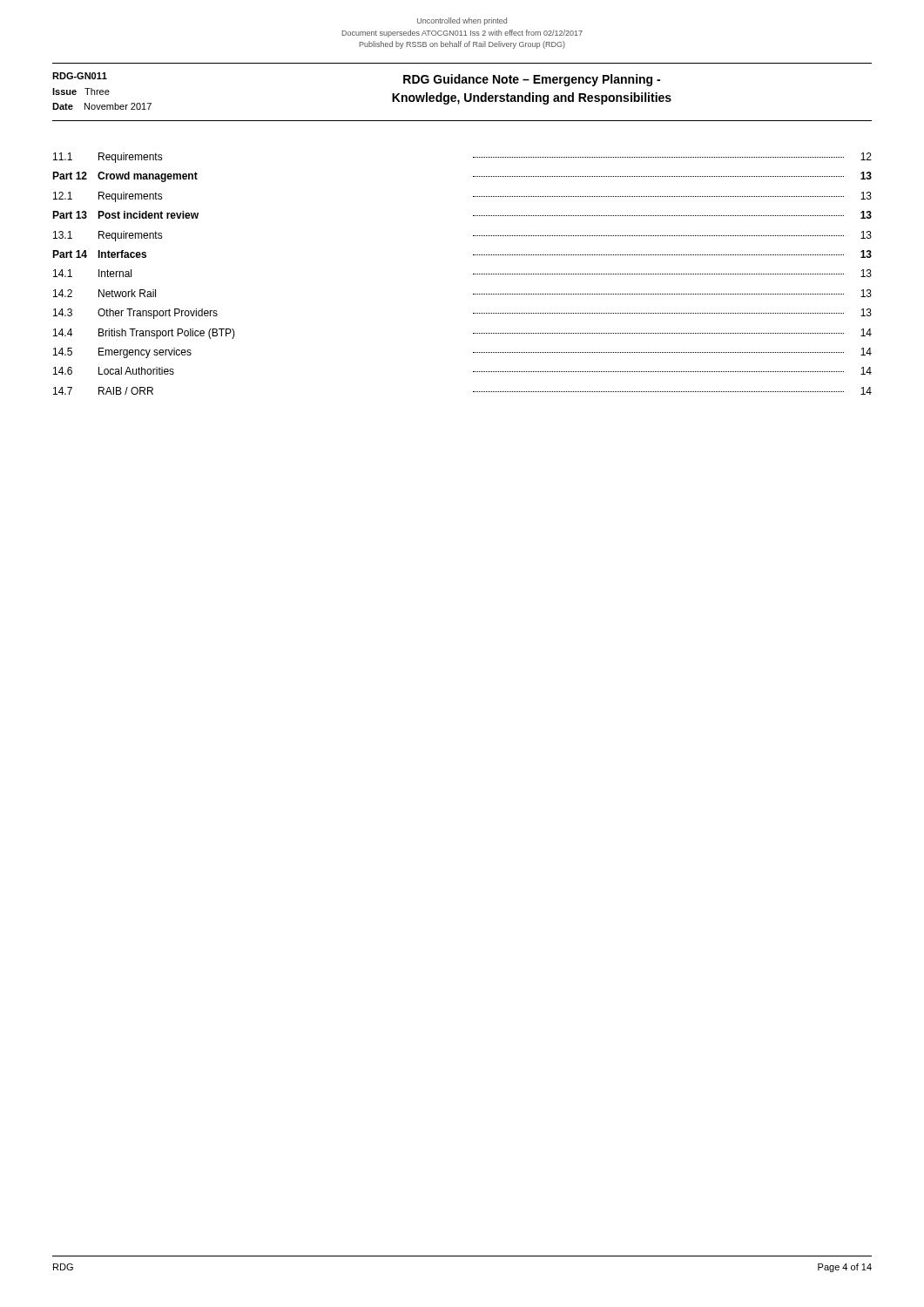This screenshot has height=1307, width=924.
Task: Locate the list item containing "13.1 Requirements 13"
Action: point(462,235)
